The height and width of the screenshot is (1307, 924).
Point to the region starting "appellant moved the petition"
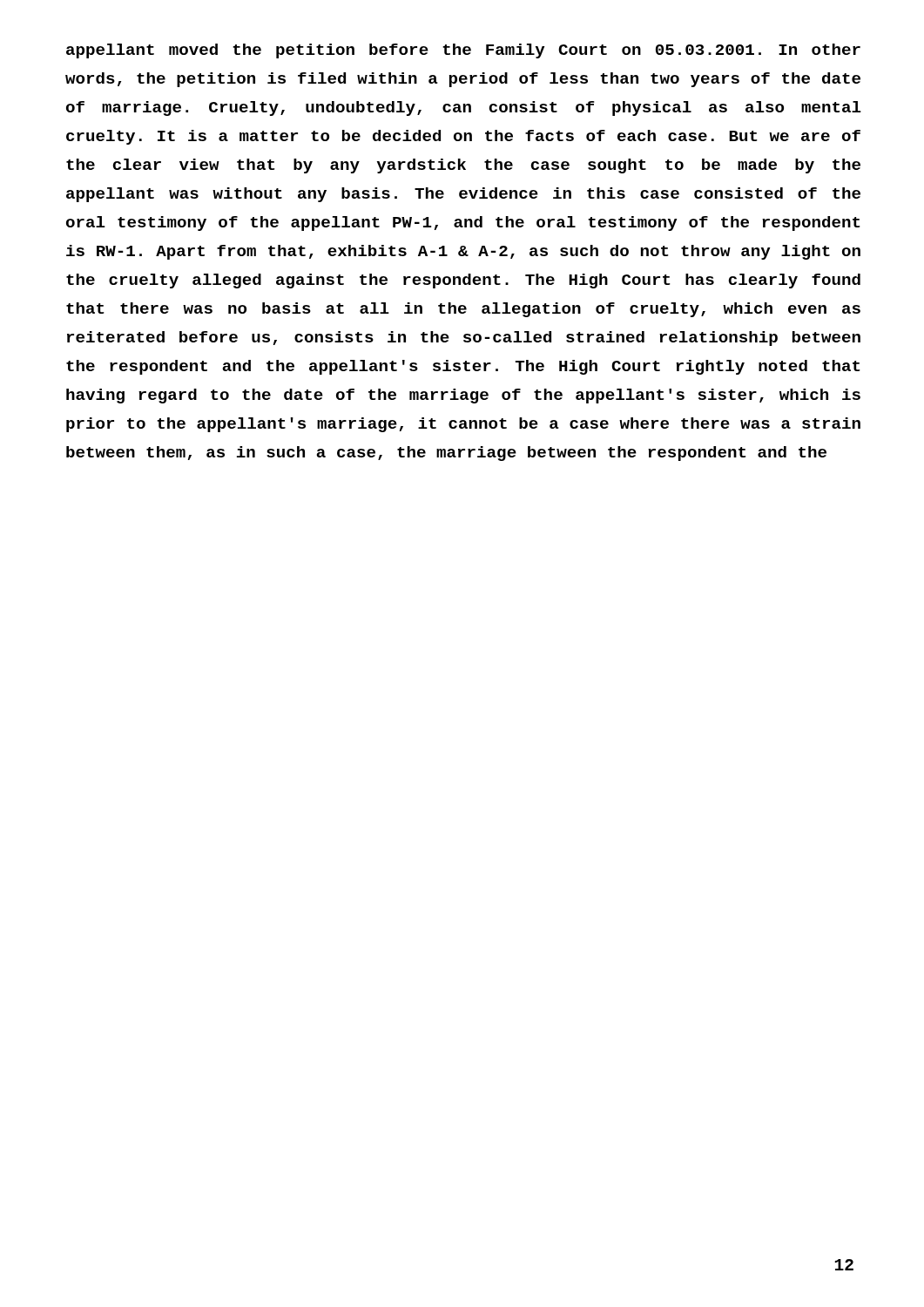pos(463,252)
